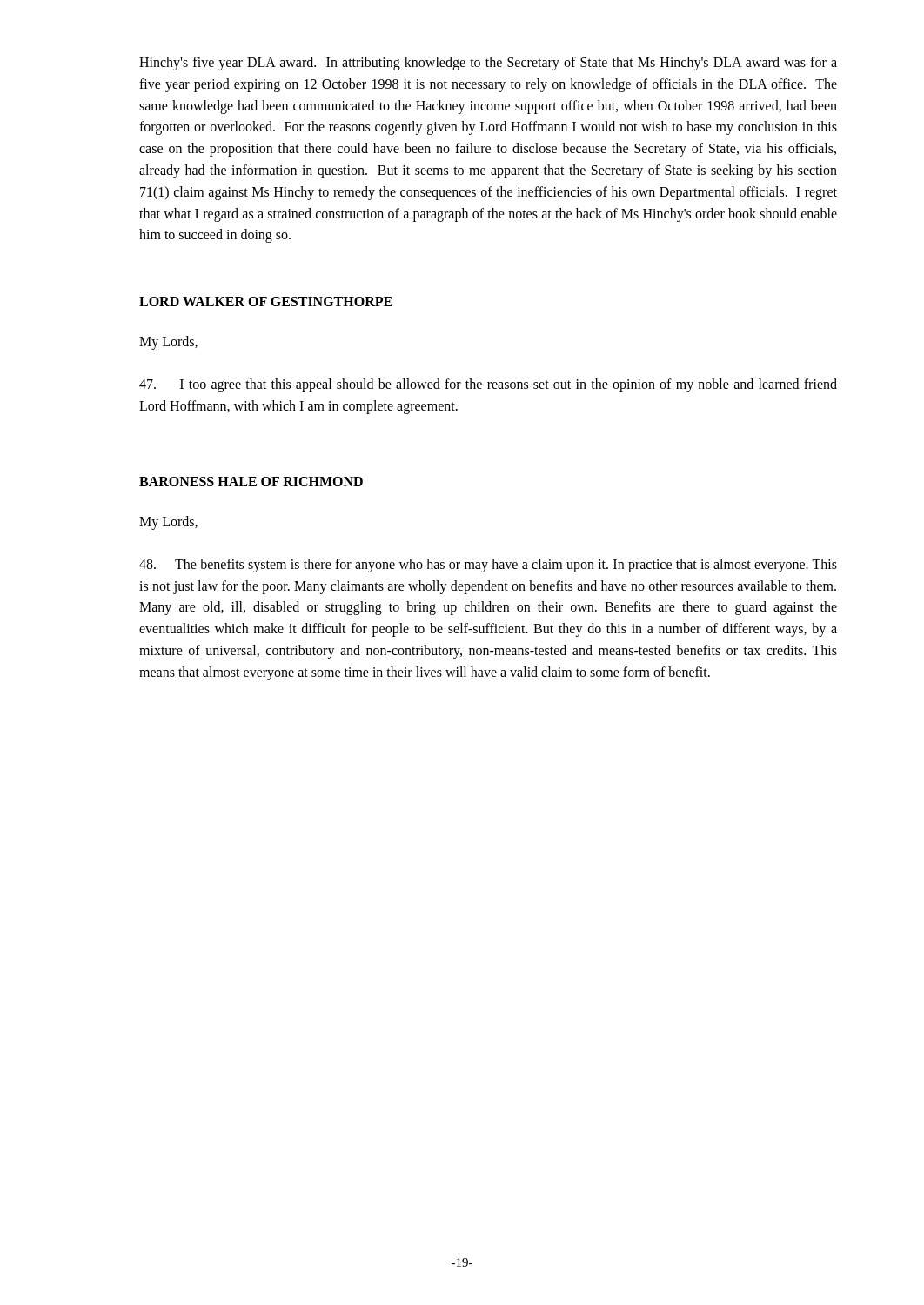Click on the text starting "BARONESS HALE OF"
The height and width of the screenshot is (1305, 924).
tap(251, 481)
